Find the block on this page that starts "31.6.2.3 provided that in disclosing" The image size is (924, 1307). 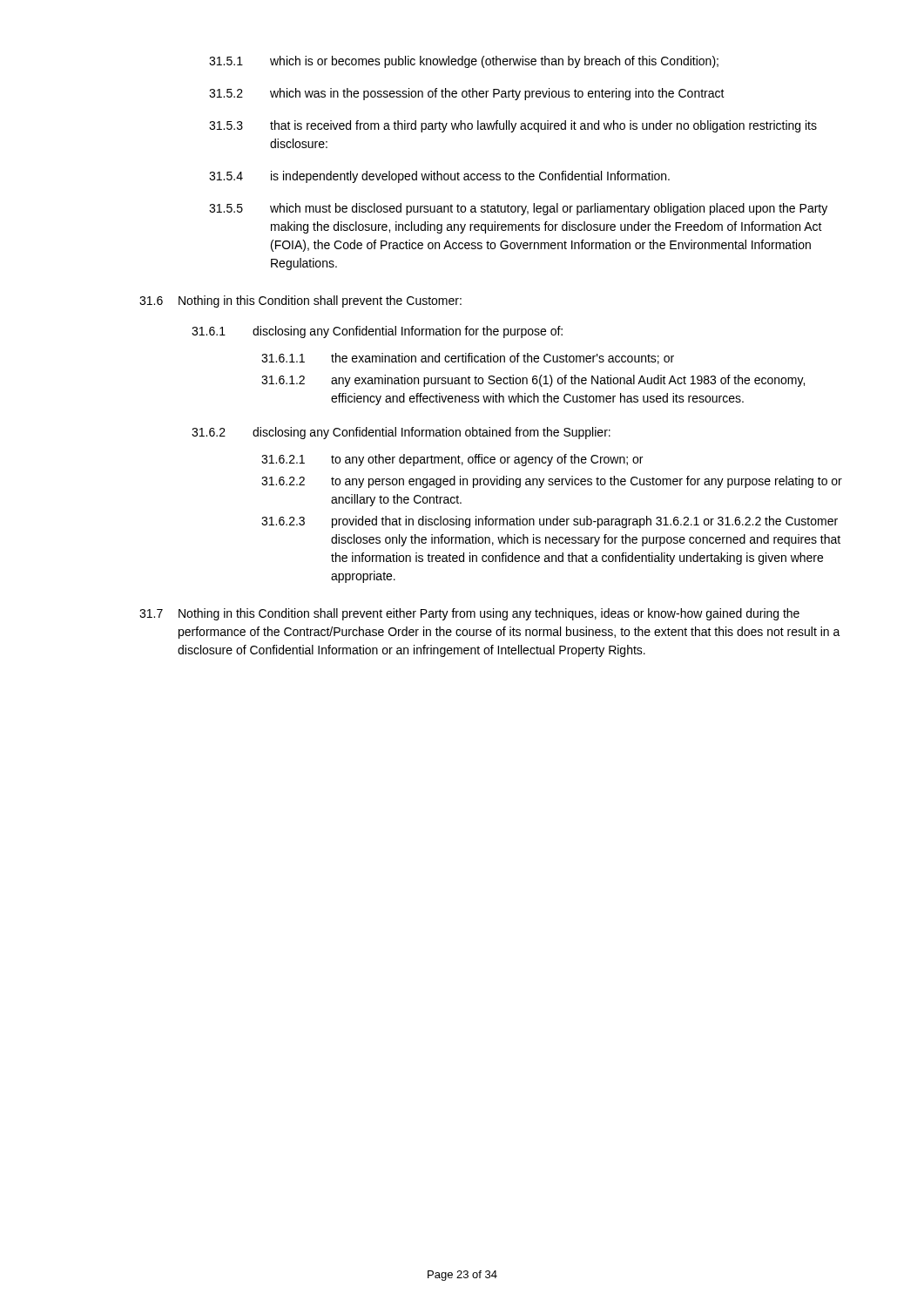click(x=558, y=549)
